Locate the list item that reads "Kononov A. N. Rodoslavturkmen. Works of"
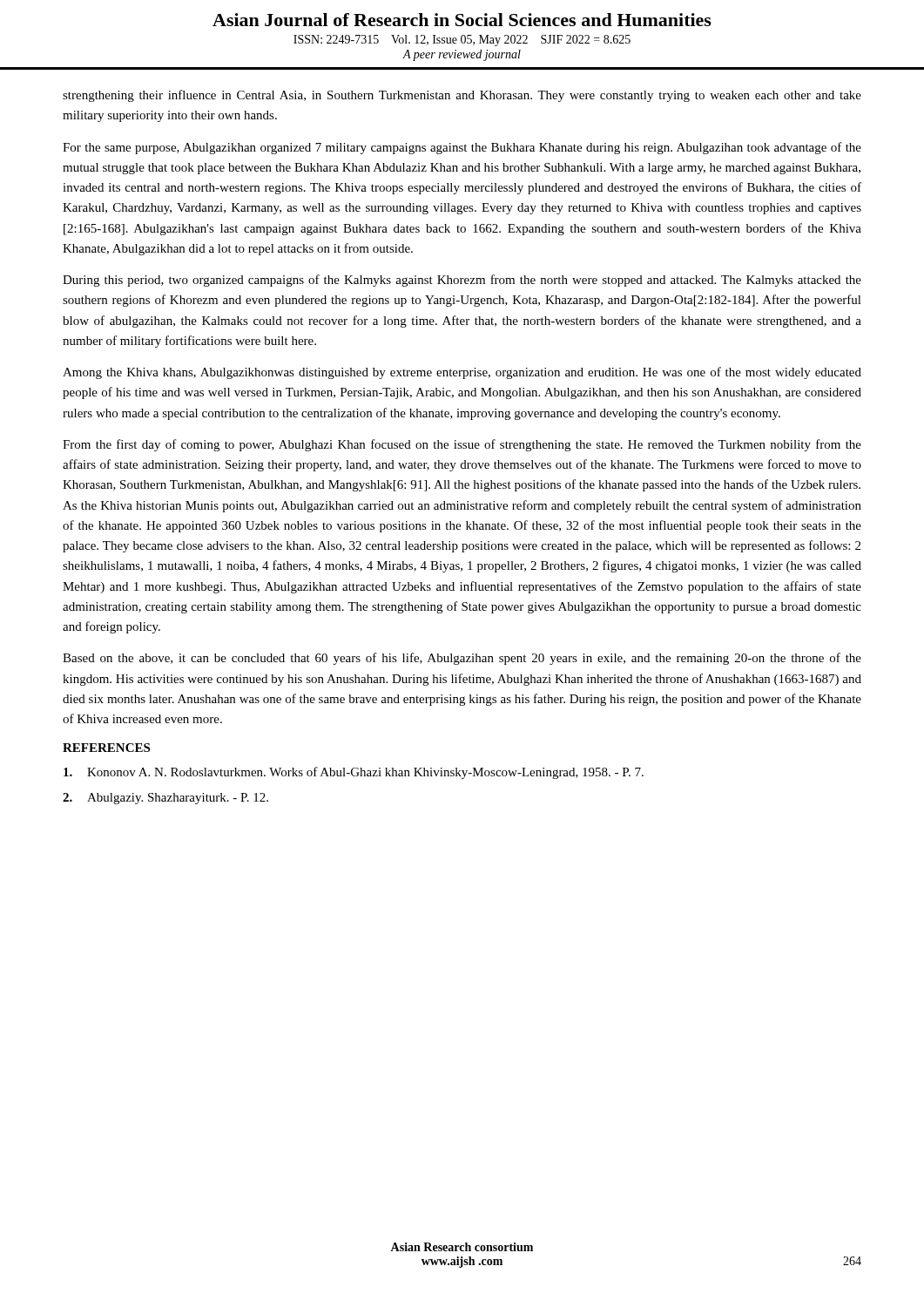This screenshot has height=1307, width=924. (x=462, y=772)
